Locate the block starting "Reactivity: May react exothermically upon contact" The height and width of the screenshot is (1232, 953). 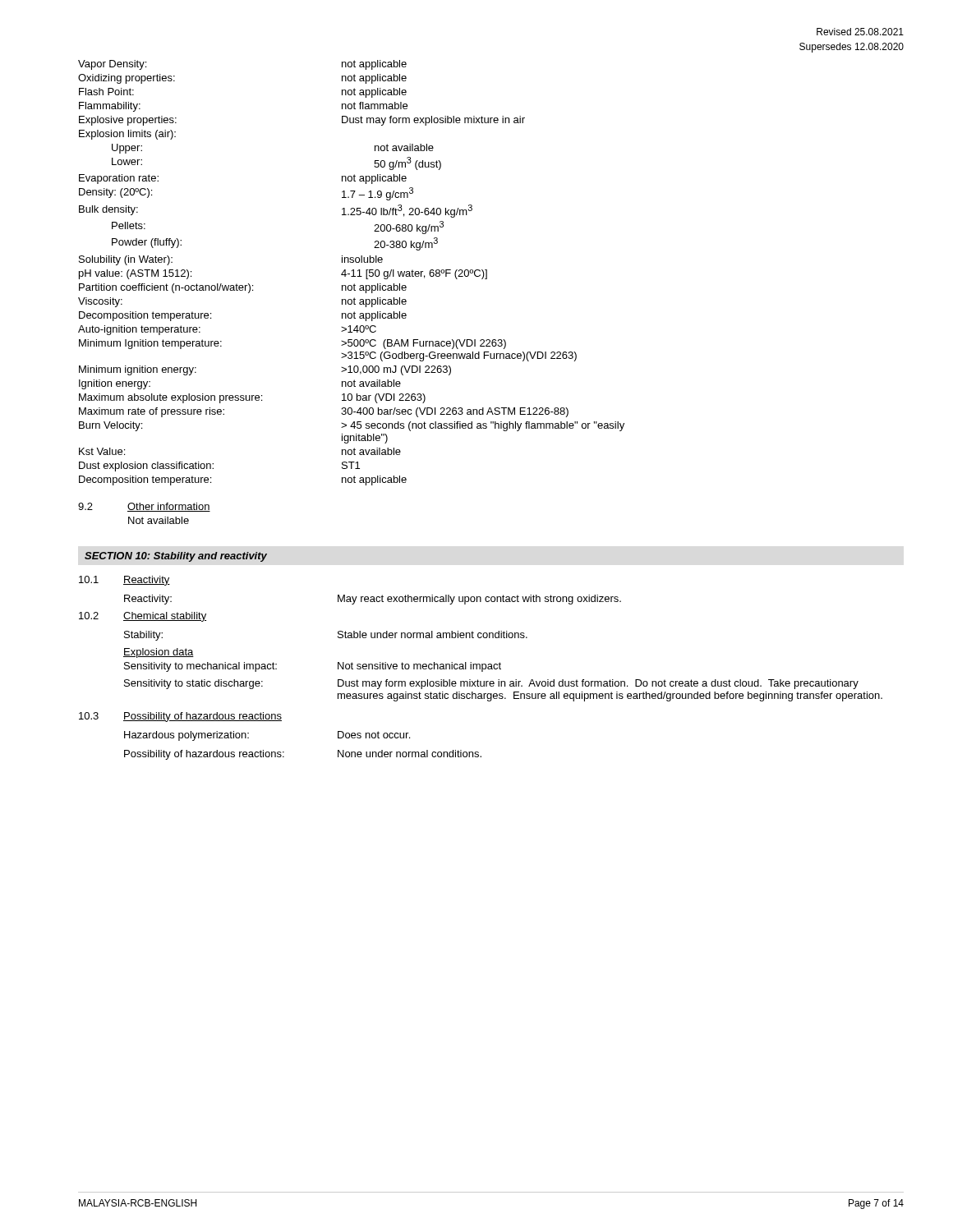(x=491, y=598)
